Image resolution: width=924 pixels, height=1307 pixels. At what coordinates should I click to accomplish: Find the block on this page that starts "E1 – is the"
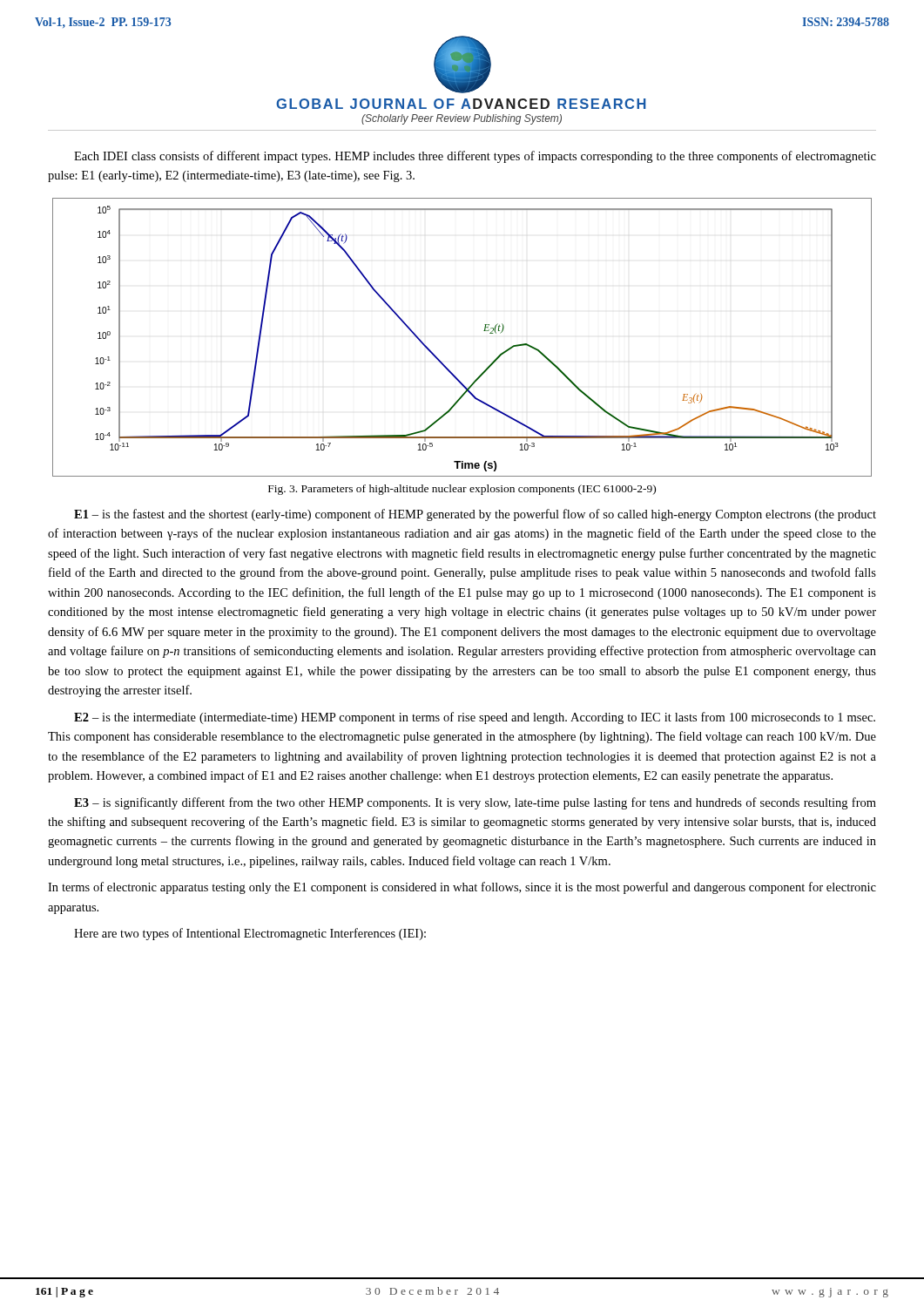[x=462, y=602]
